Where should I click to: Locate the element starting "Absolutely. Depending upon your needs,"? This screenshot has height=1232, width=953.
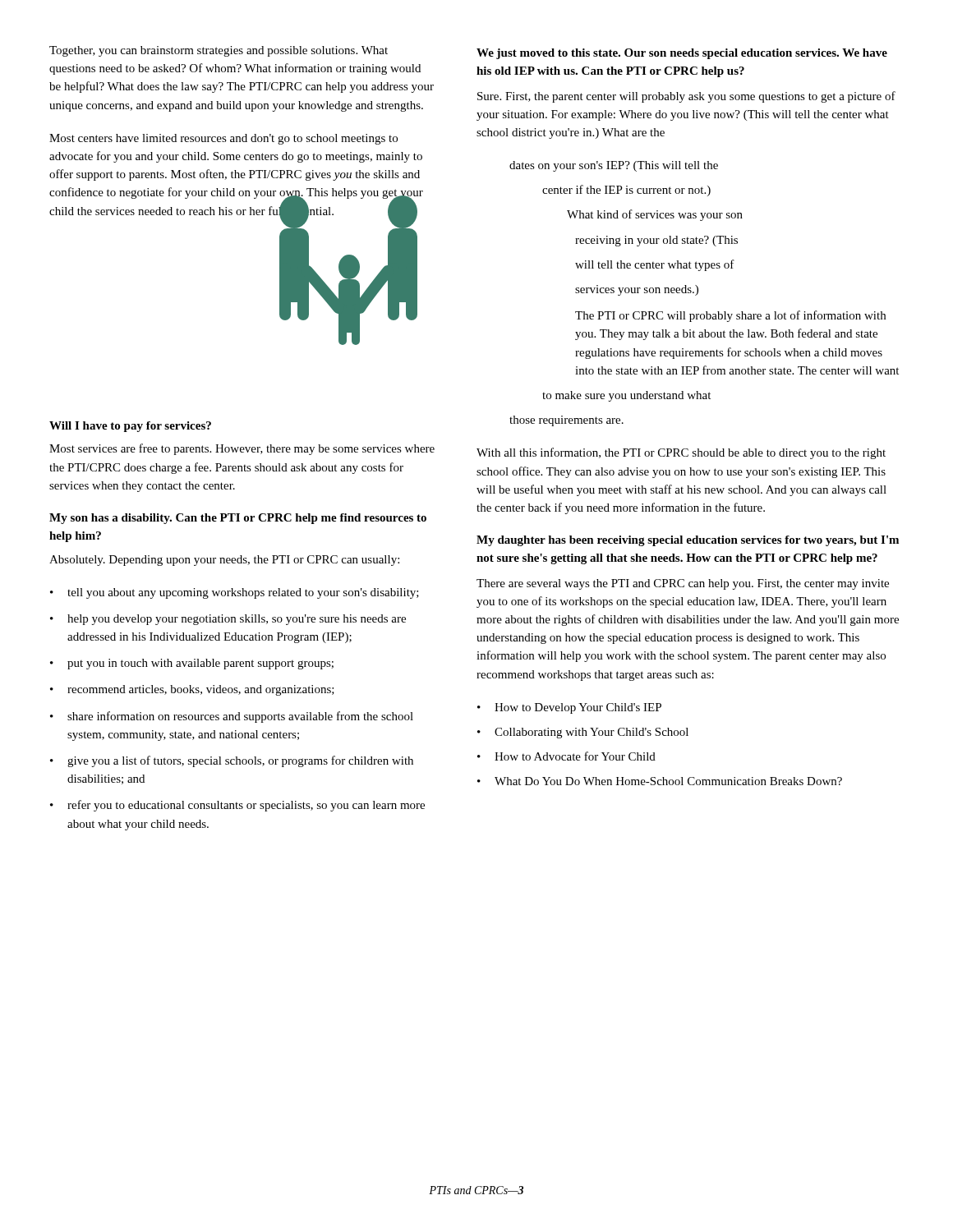[x=225, y=559]
